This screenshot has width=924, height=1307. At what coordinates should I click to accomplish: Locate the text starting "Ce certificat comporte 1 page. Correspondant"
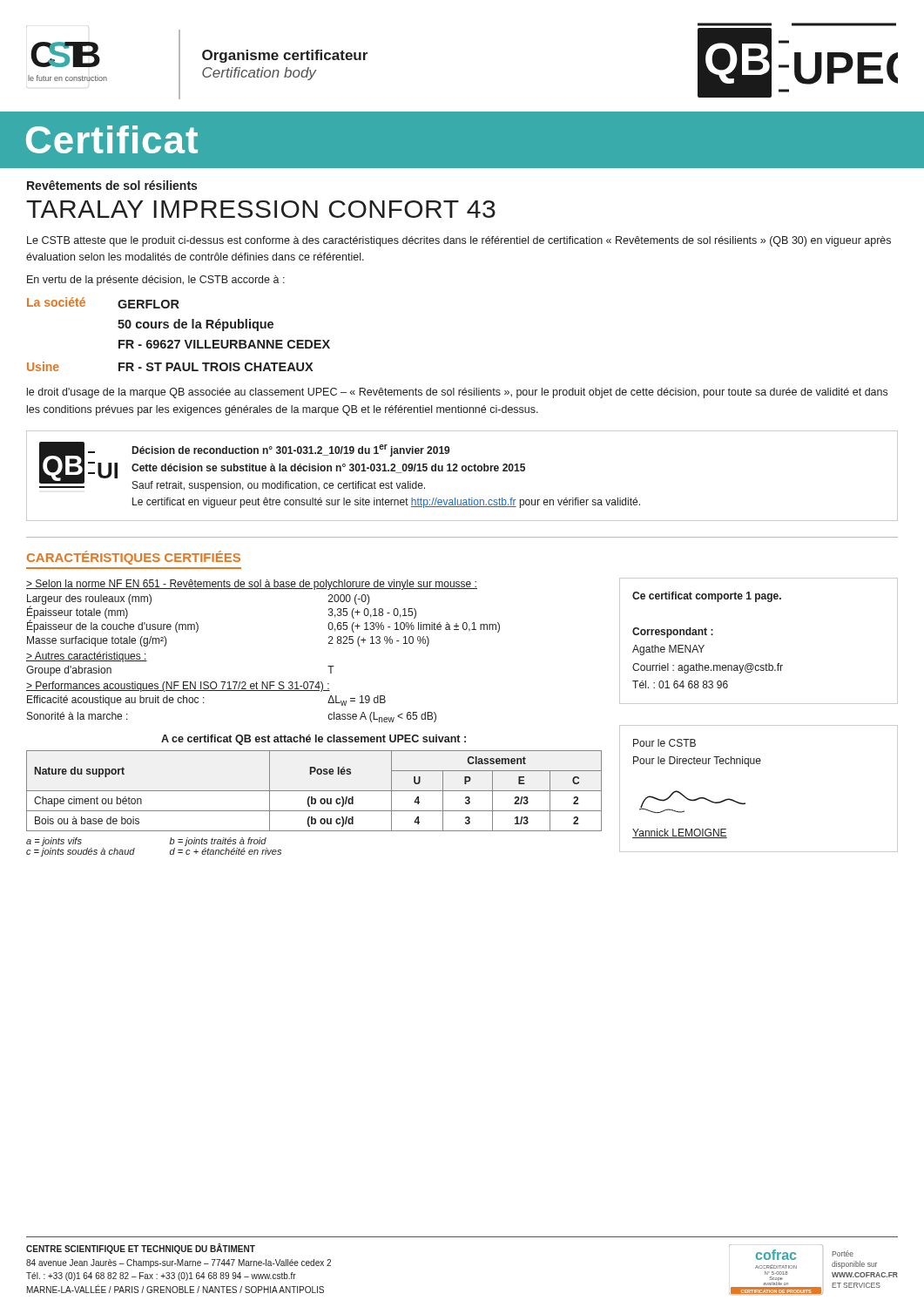point(708,641)
